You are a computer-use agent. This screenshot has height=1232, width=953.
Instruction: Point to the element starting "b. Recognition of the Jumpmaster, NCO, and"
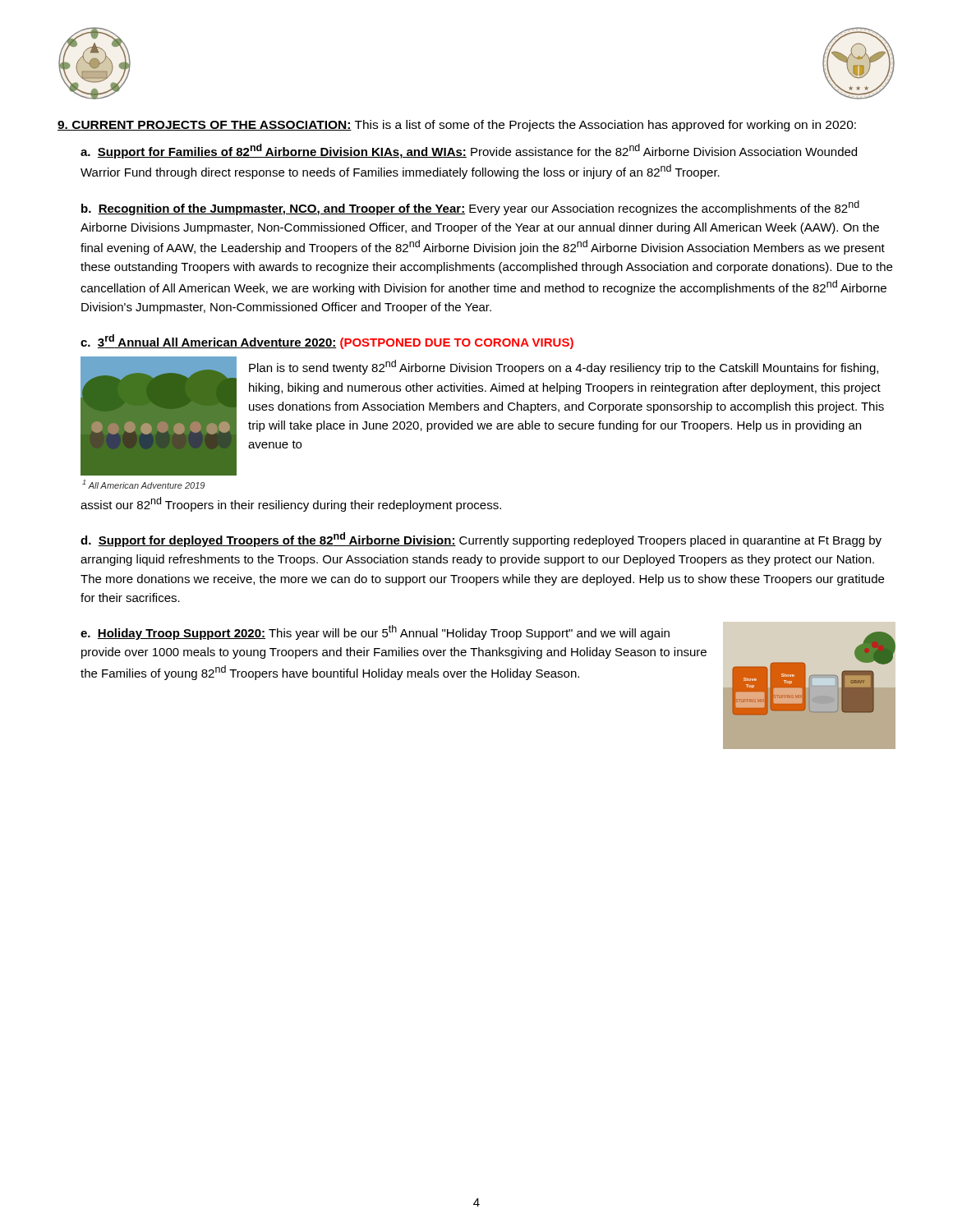pos(487,256)
